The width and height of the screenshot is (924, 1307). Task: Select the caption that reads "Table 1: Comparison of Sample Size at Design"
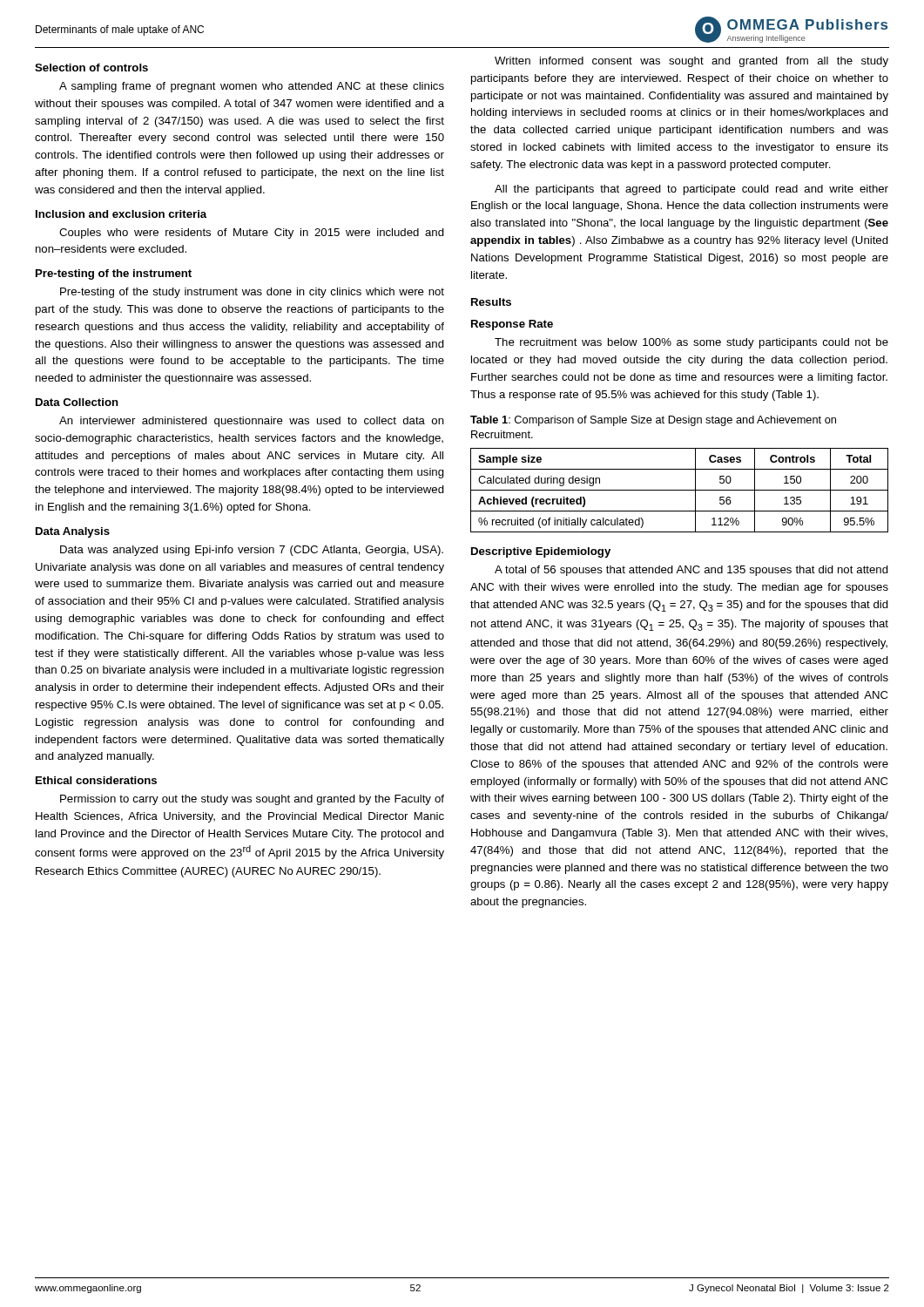pyautogui.click(x=654, y=427)
